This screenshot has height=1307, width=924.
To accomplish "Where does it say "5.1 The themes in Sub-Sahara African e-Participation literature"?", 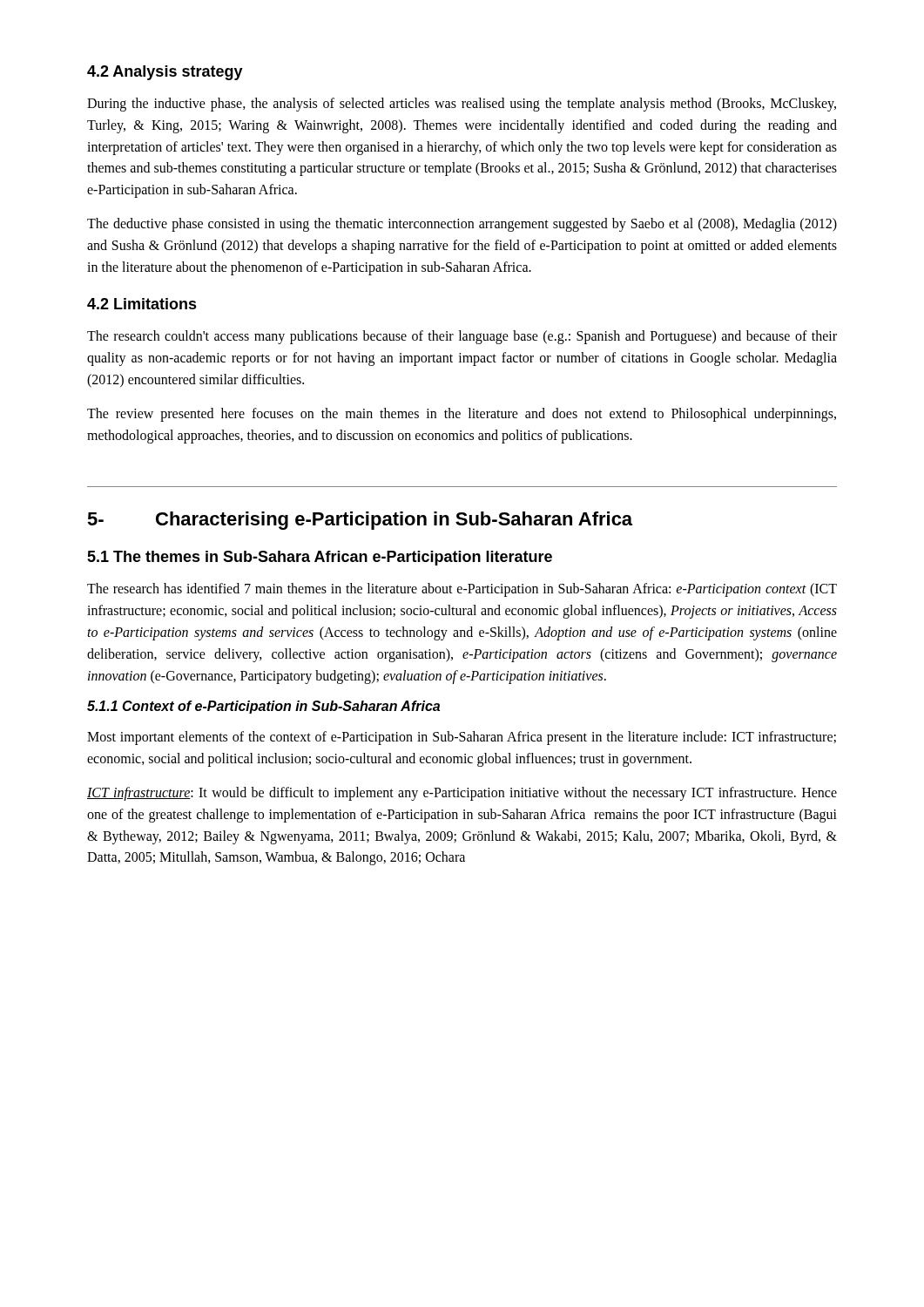I will coord(320,557).
